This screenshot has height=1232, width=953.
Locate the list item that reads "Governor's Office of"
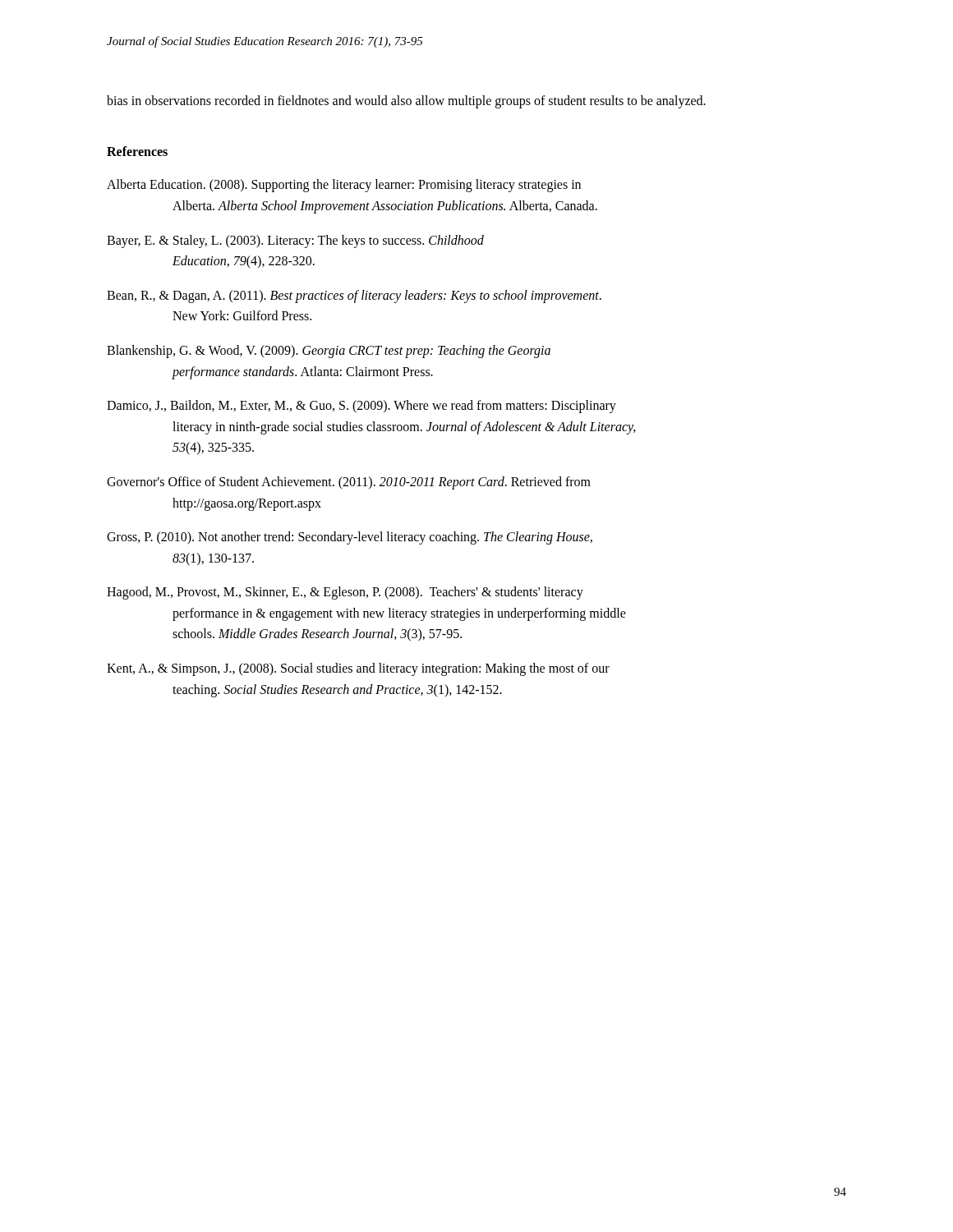476,494
